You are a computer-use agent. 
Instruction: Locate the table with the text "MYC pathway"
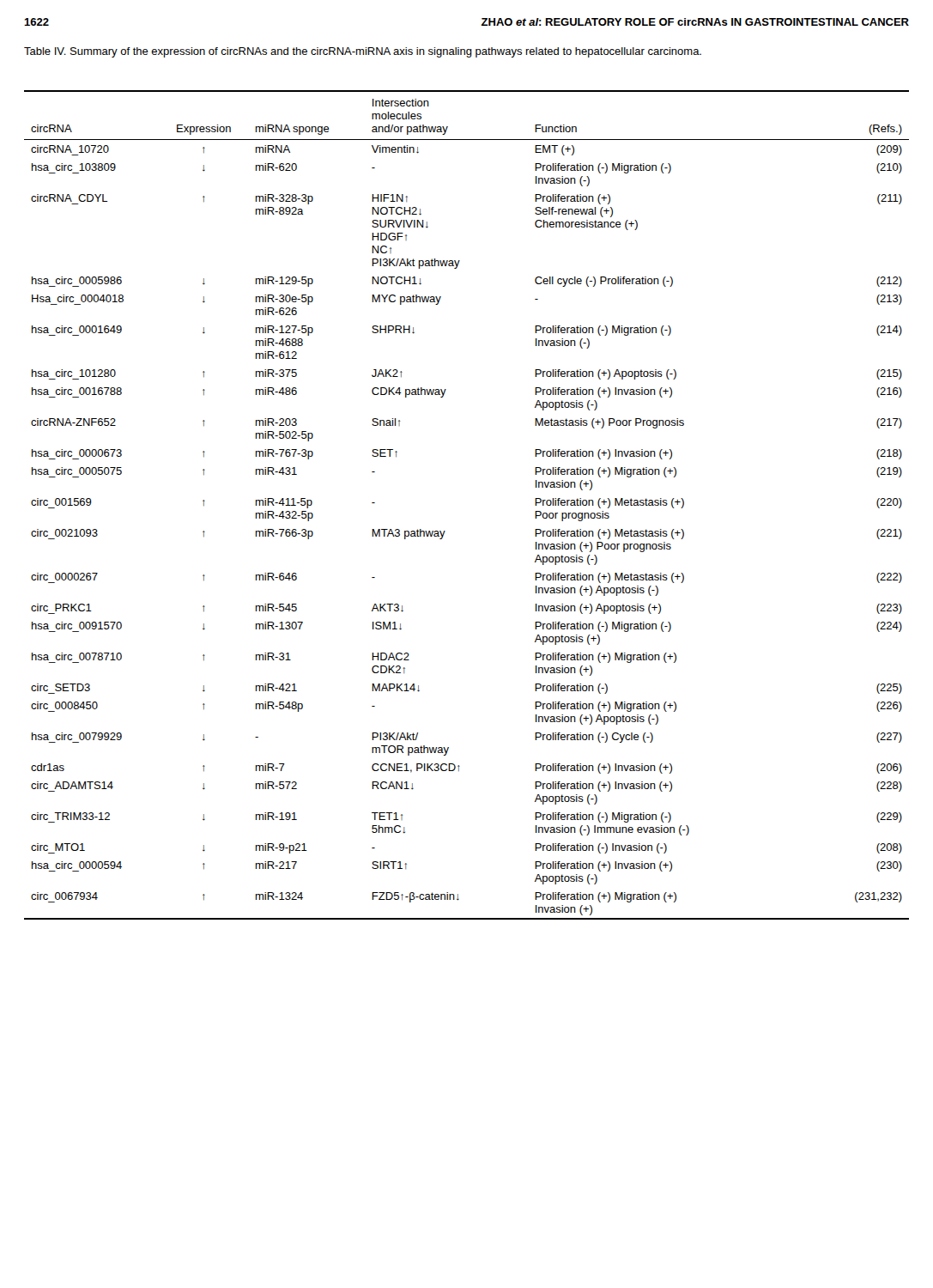466,505
